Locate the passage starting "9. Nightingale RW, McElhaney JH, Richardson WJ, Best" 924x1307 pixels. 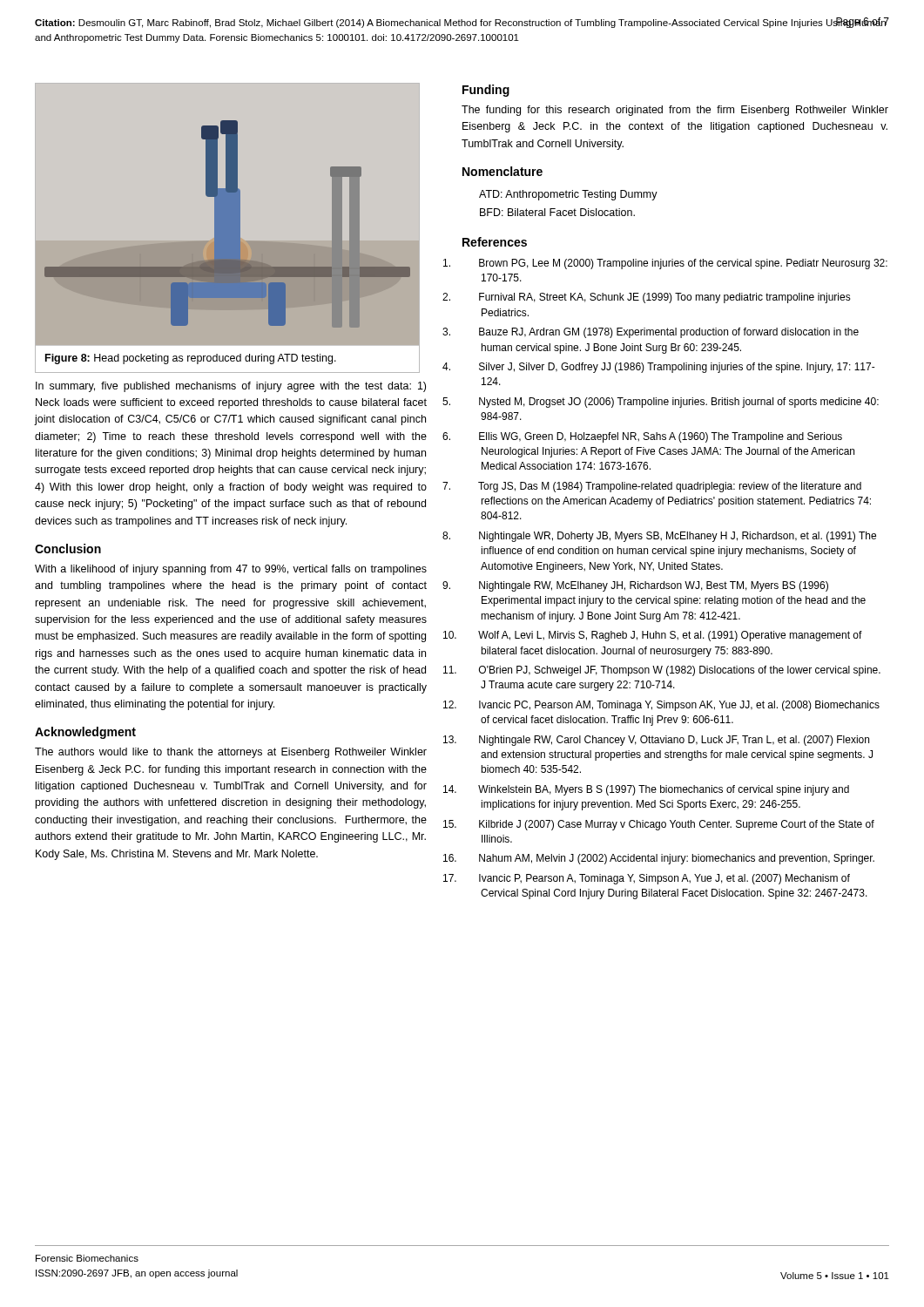664,600
